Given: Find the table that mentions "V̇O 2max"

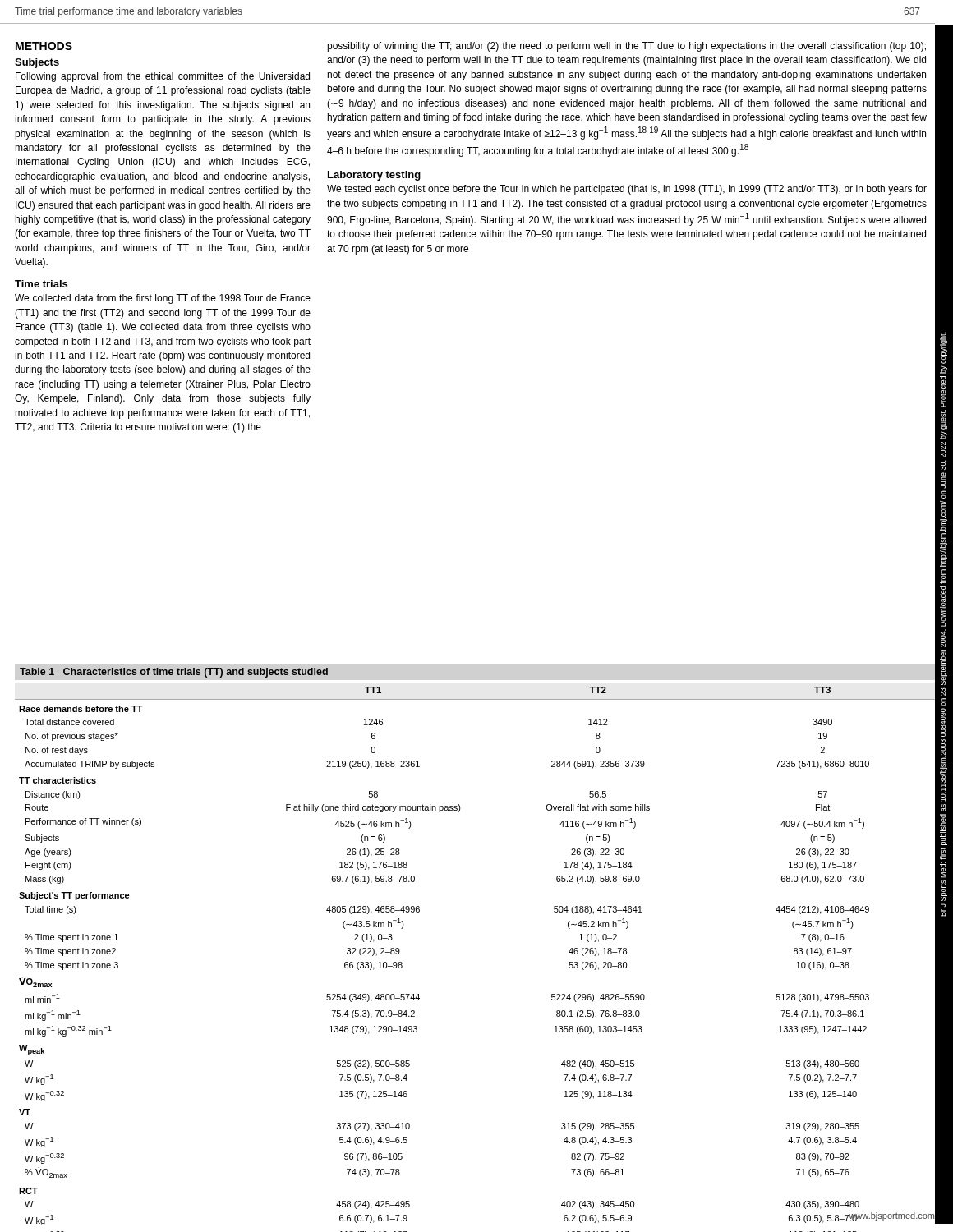Looking at the screenshot, I should (x=475, y=948).
